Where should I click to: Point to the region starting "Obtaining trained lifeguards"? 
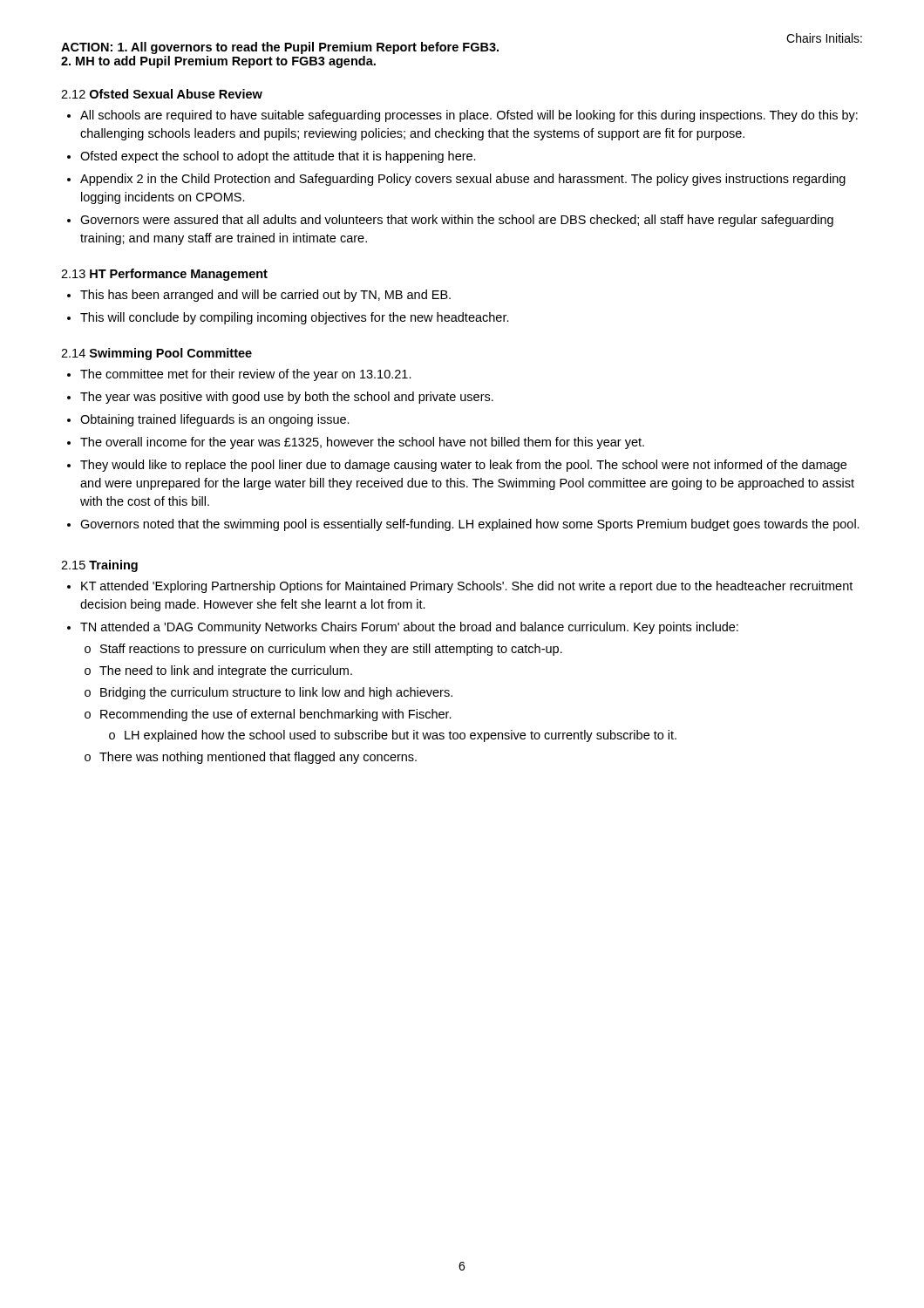coord(215,420)
